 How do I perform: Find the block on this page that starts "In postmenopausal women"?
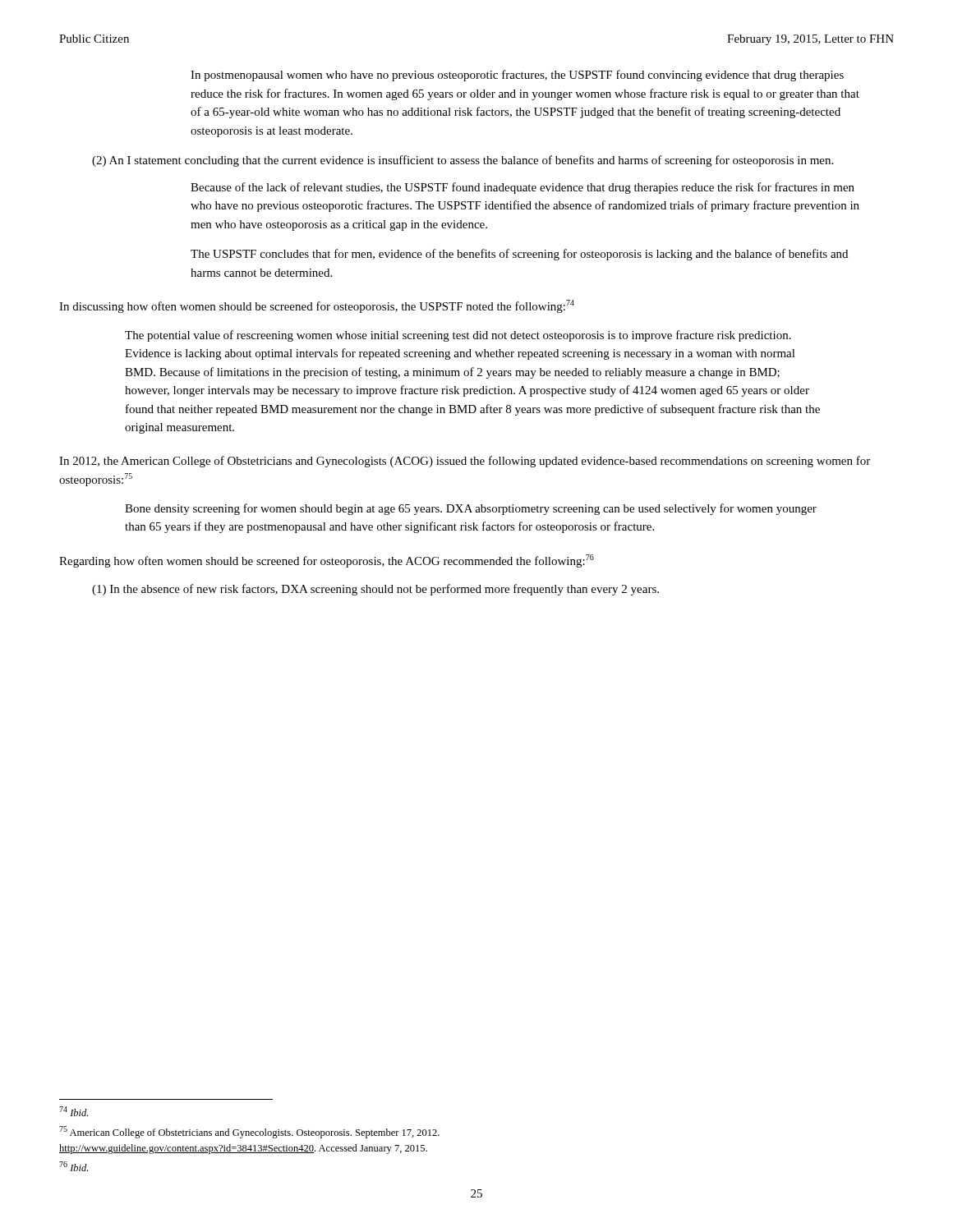[x=526, y=103]
